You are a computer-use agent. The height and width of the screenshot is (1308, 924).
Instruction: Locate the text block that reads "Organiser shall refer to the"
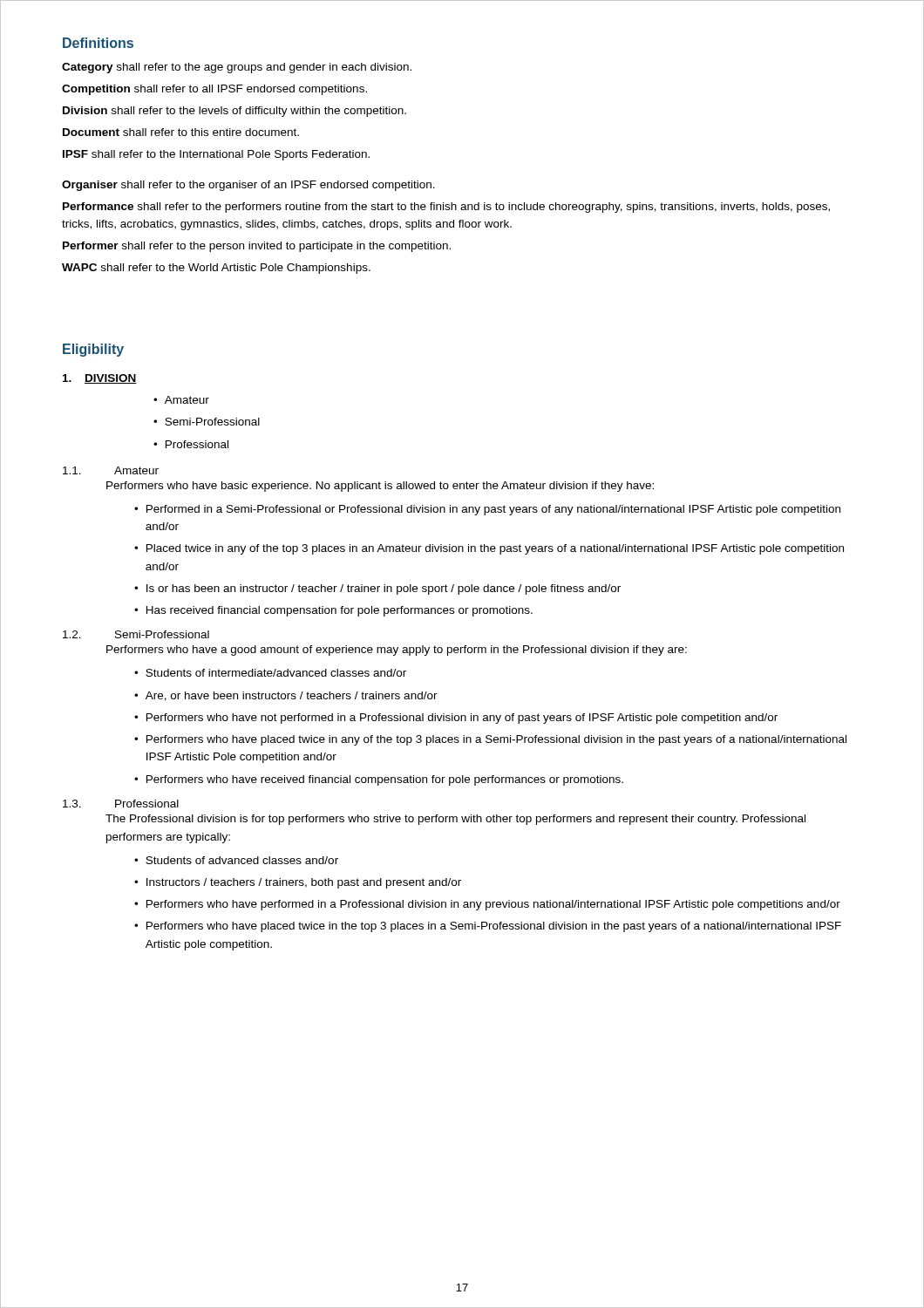coord(249,184)
